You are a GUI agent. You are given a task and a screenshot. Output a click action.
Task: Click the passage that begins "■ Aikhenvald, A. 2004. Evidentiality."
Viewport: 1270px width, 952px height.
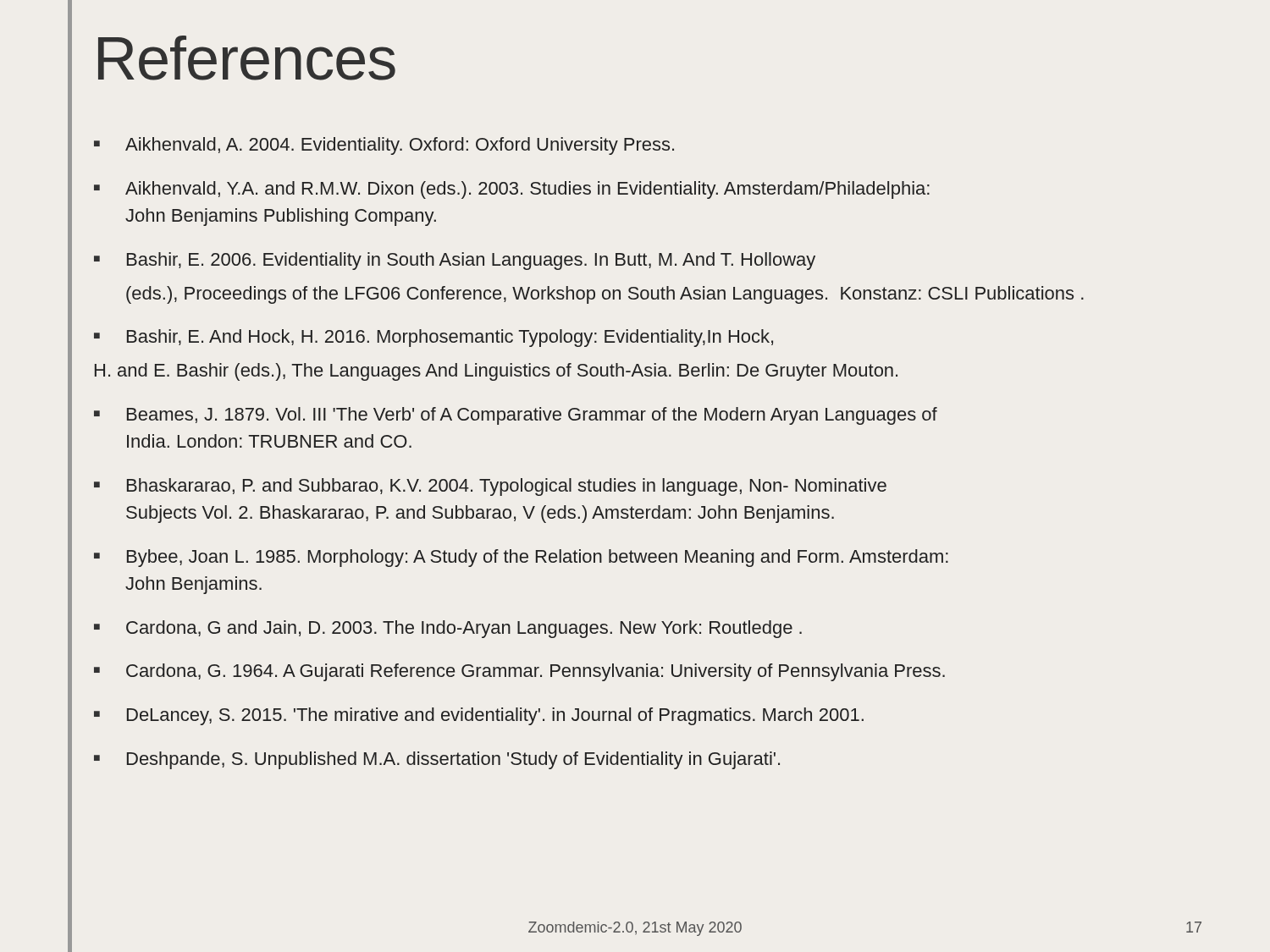pos(648,145)
